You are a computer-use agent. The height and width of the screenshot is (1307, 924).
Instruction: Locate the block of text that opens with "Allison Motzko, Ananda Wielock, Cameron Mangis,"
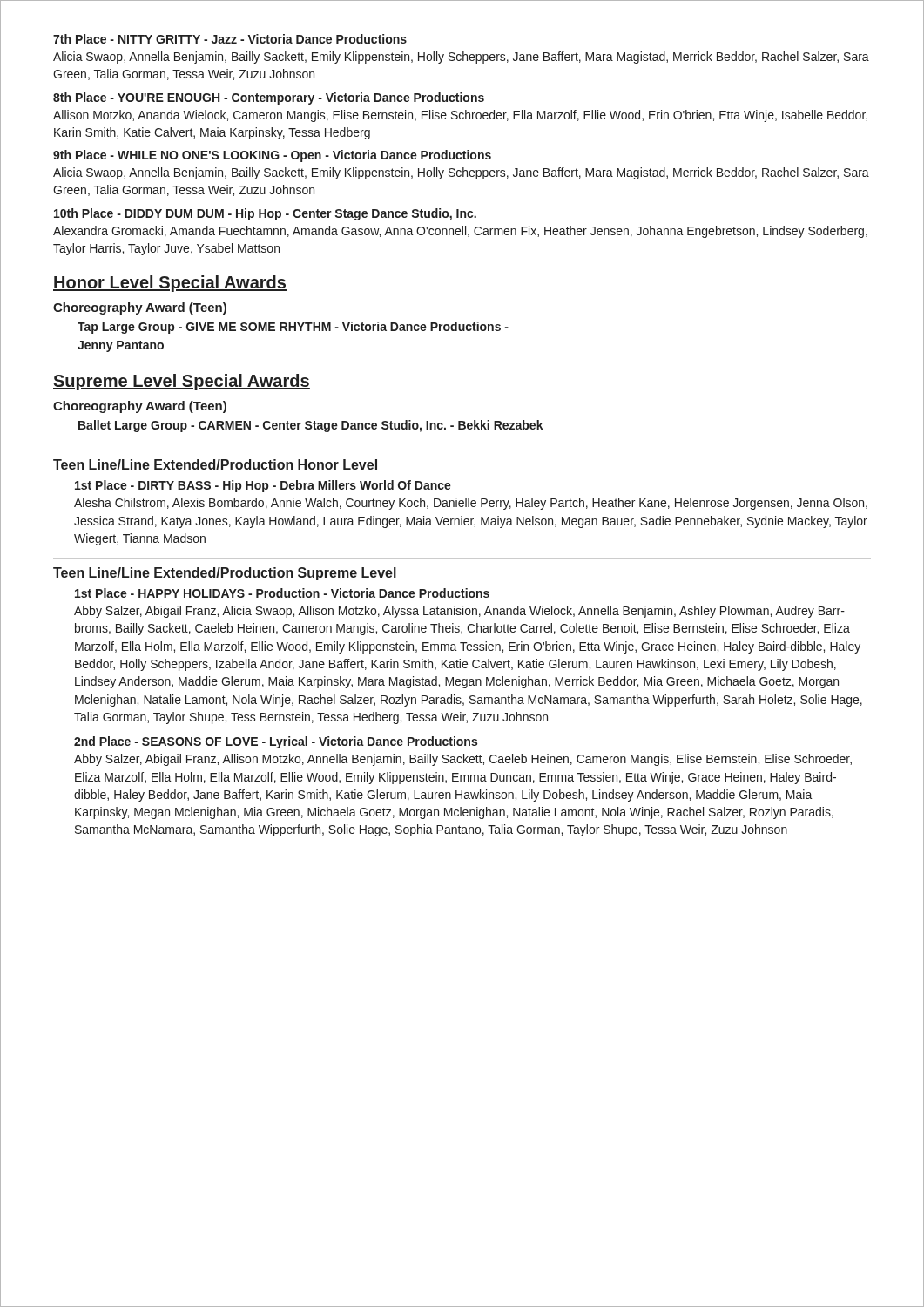(x=461, y=124)
